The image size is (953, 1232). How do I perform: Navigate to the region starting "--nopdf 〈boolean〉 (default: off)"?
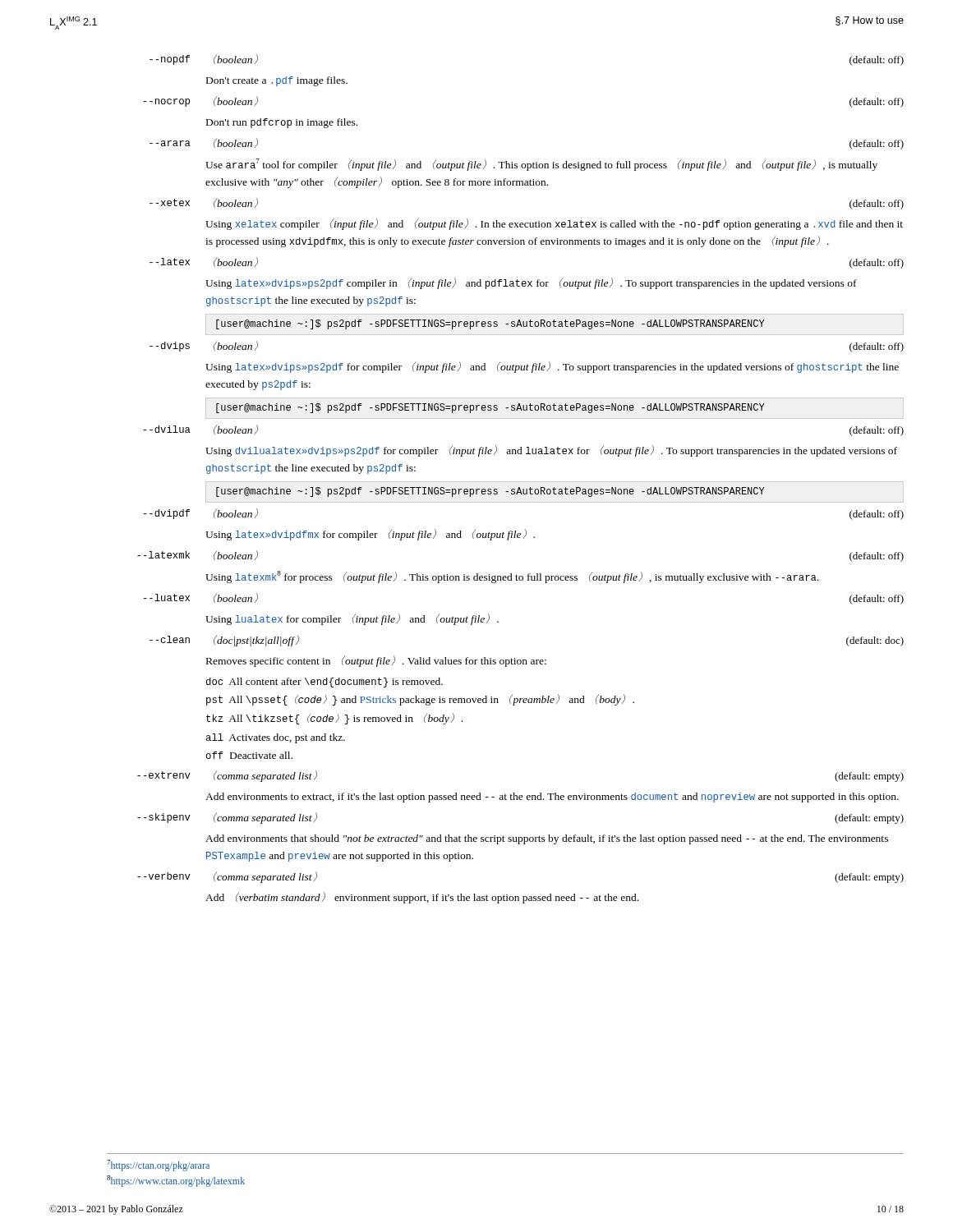click(168, 60)
